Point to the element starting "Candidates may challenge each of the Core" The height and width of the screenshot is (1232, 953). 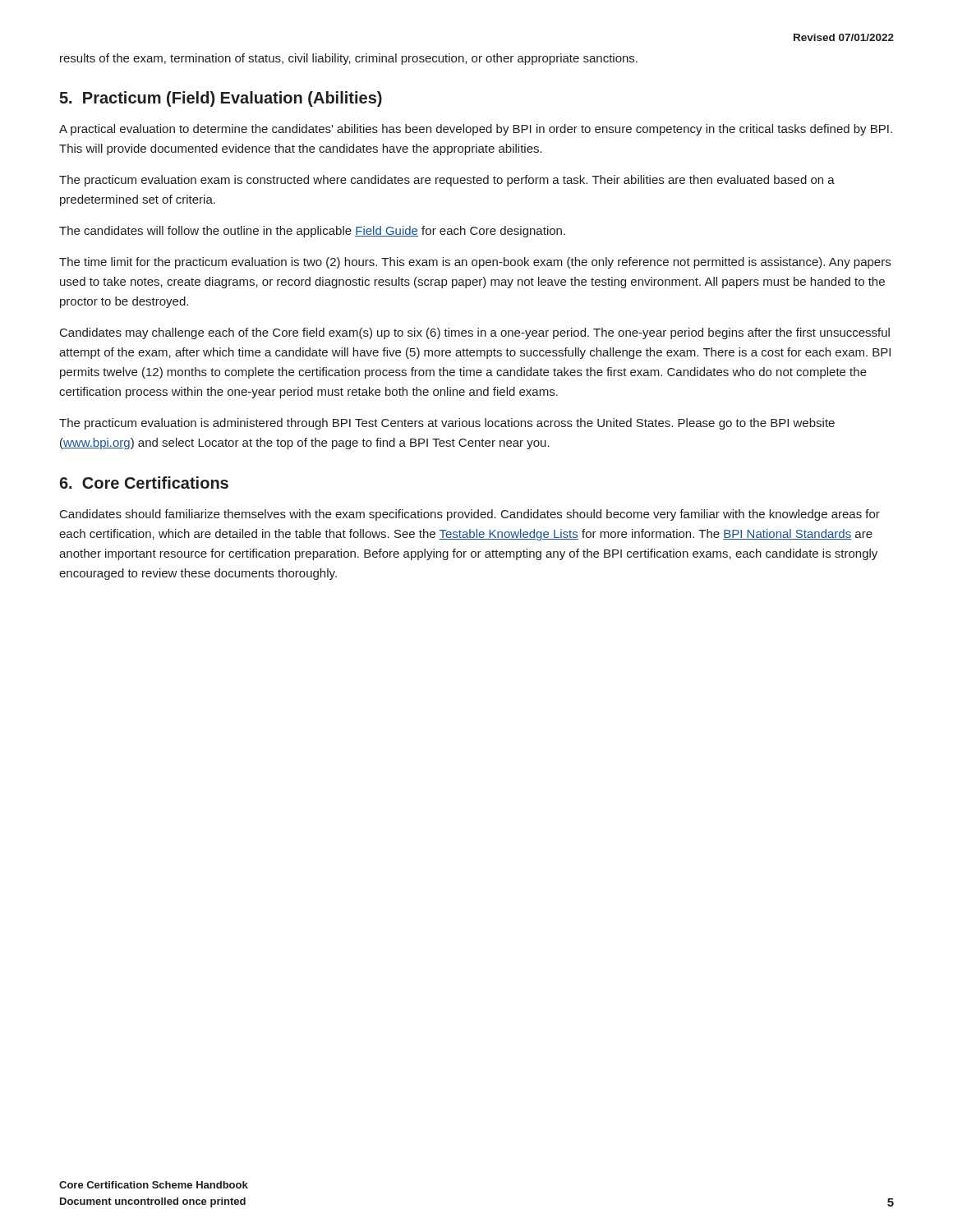[475, 362]
